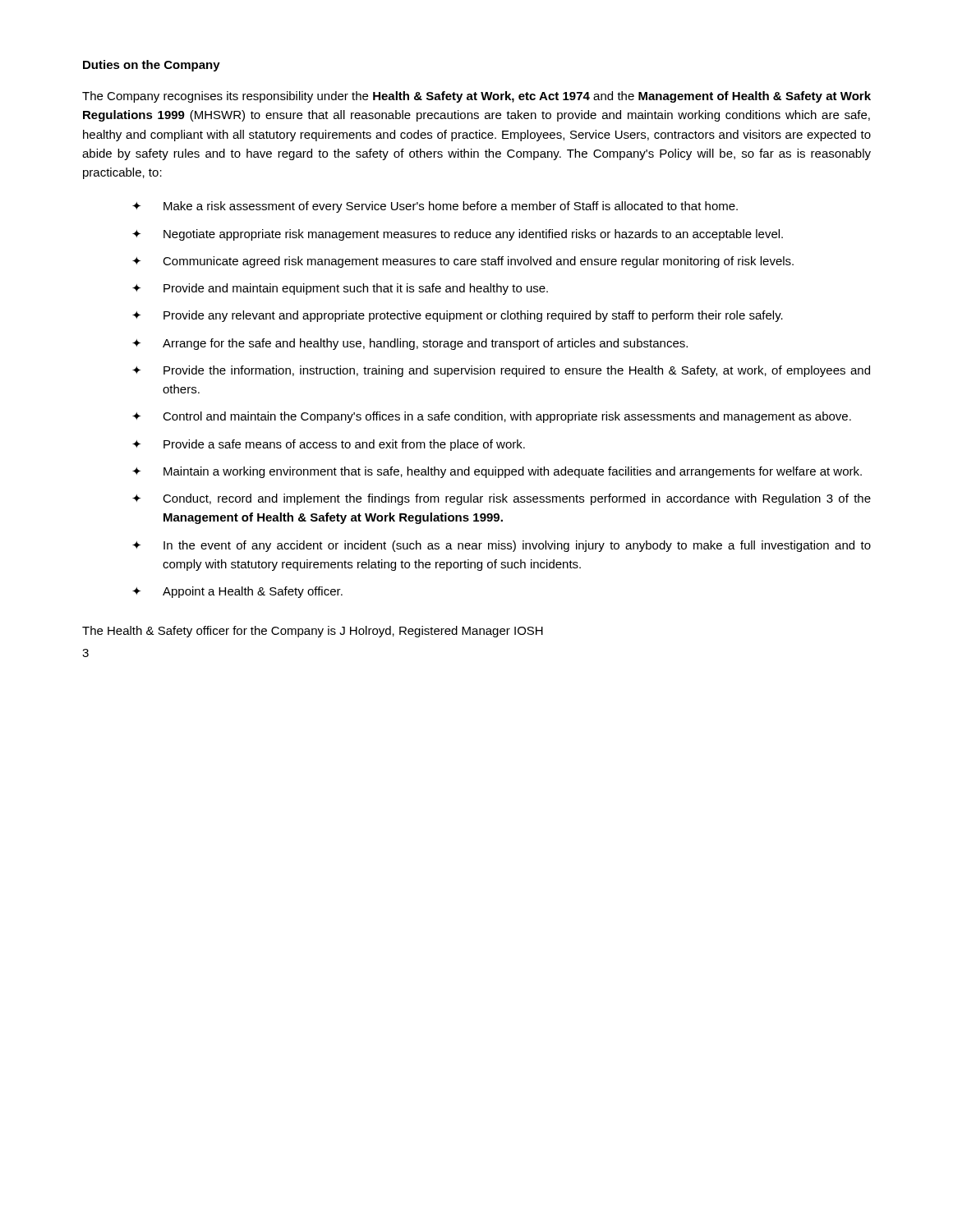Select the block starting "Duties on the Company"
953x1232 pixels.
[151, 64]
